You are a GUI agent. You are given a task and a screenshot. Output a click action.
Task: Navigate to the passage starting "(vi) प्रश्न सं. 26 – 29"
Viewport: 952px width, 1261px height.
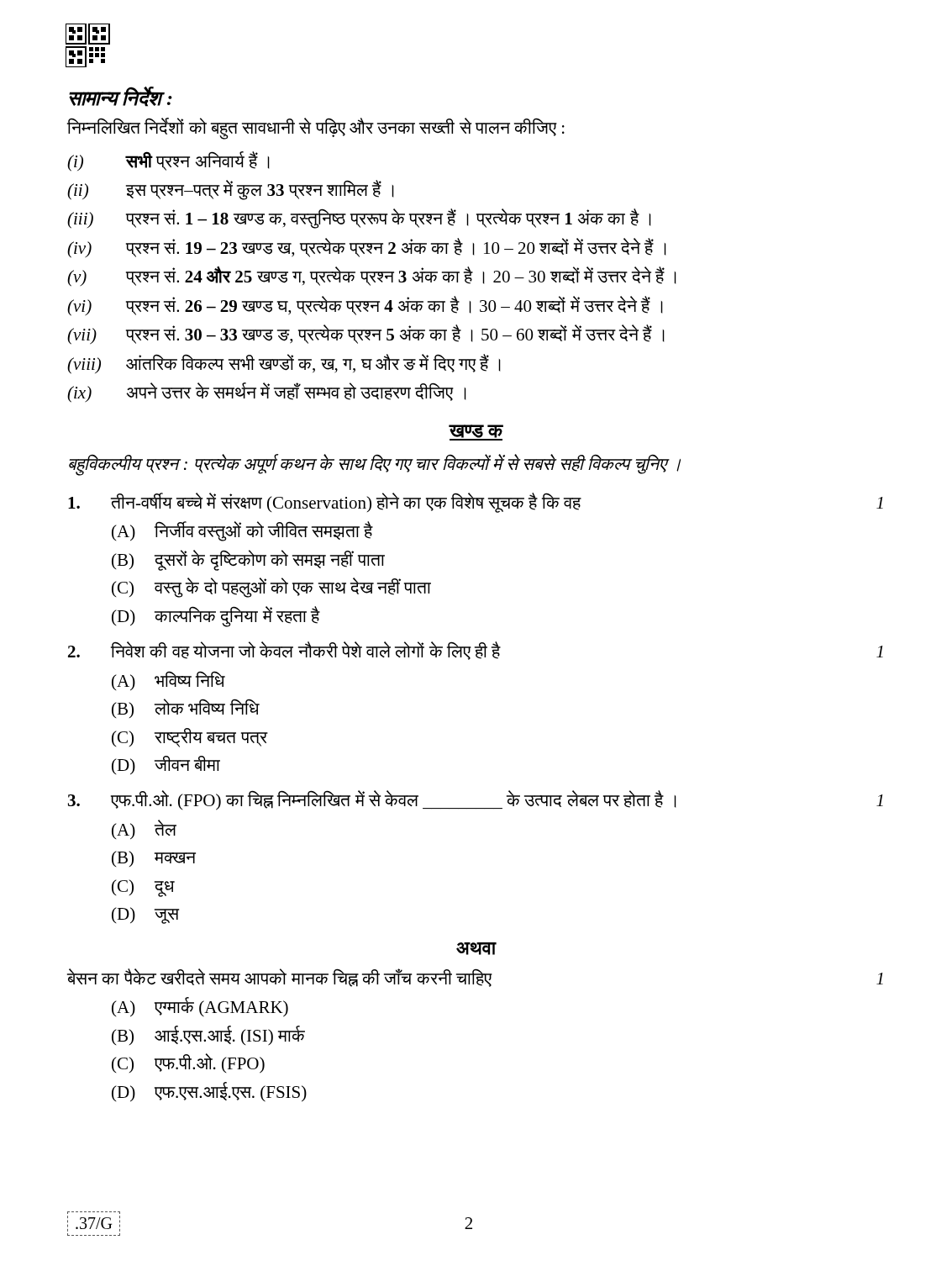click(x=476, y=306)
